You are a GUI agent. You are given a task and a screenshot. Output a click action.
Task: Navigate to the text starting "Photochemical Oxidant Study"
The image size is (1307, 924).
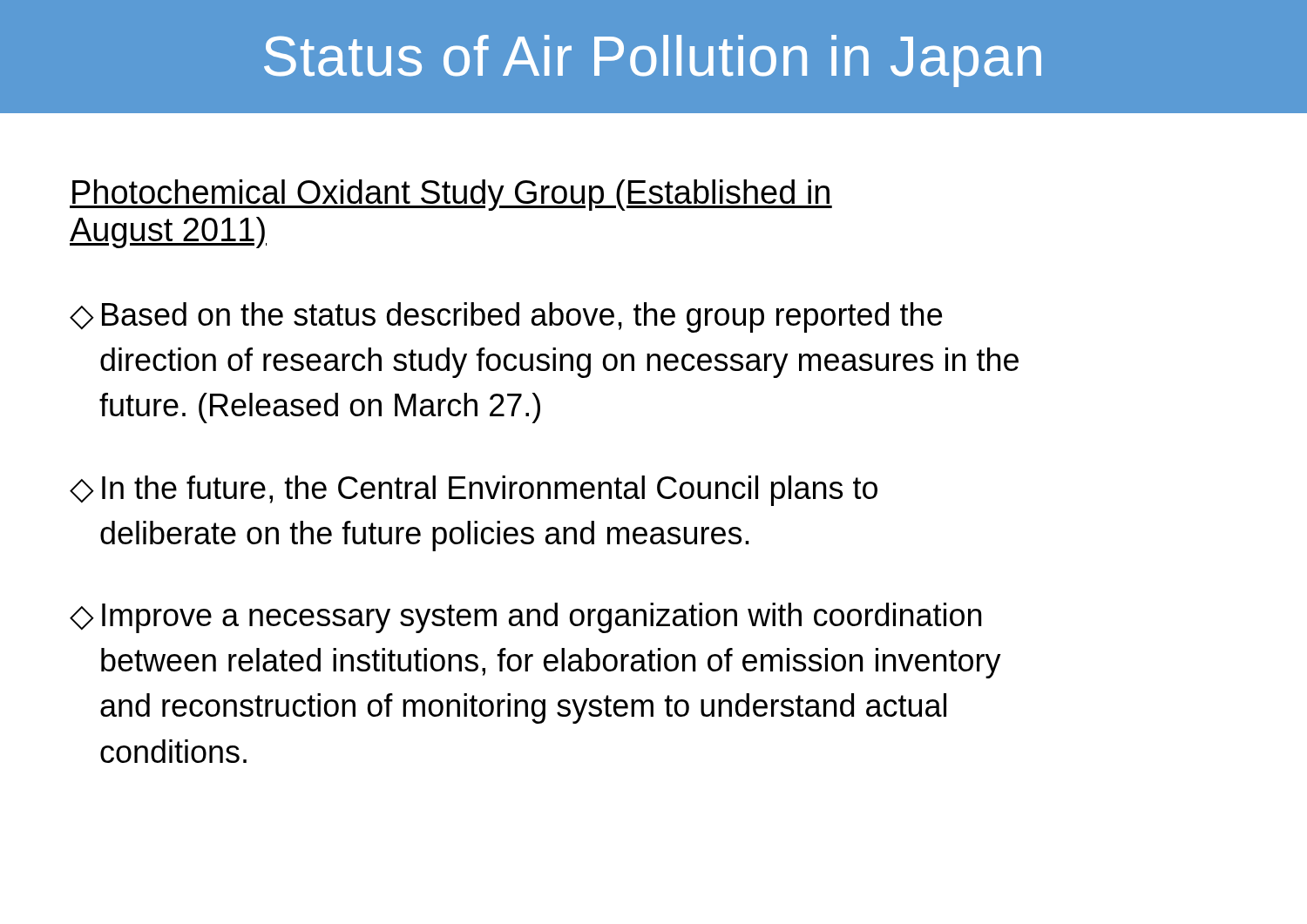[451, 212]
